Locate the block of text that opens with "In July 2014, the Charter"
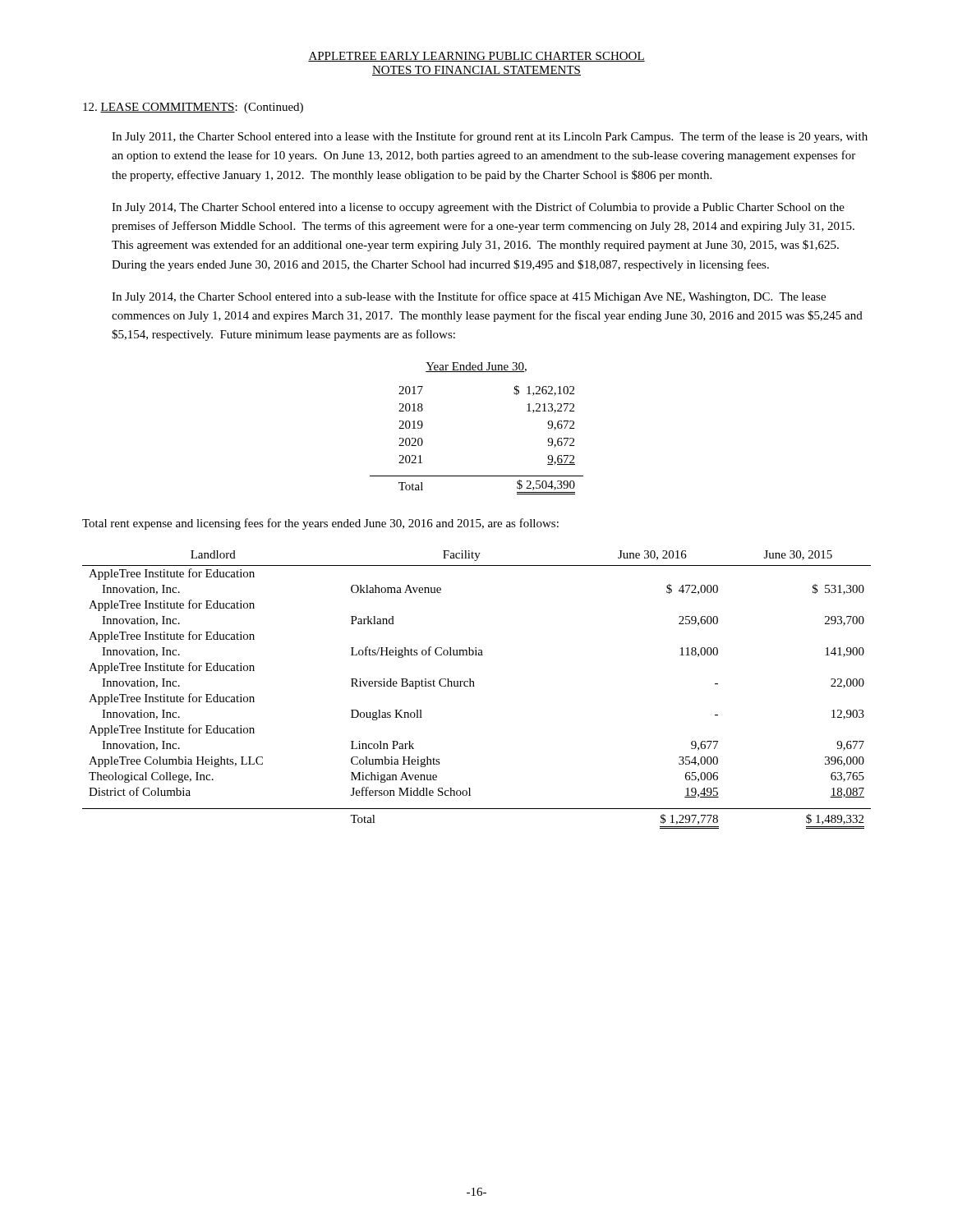Screen dimensions: 1232x953 tap(487, 315)
